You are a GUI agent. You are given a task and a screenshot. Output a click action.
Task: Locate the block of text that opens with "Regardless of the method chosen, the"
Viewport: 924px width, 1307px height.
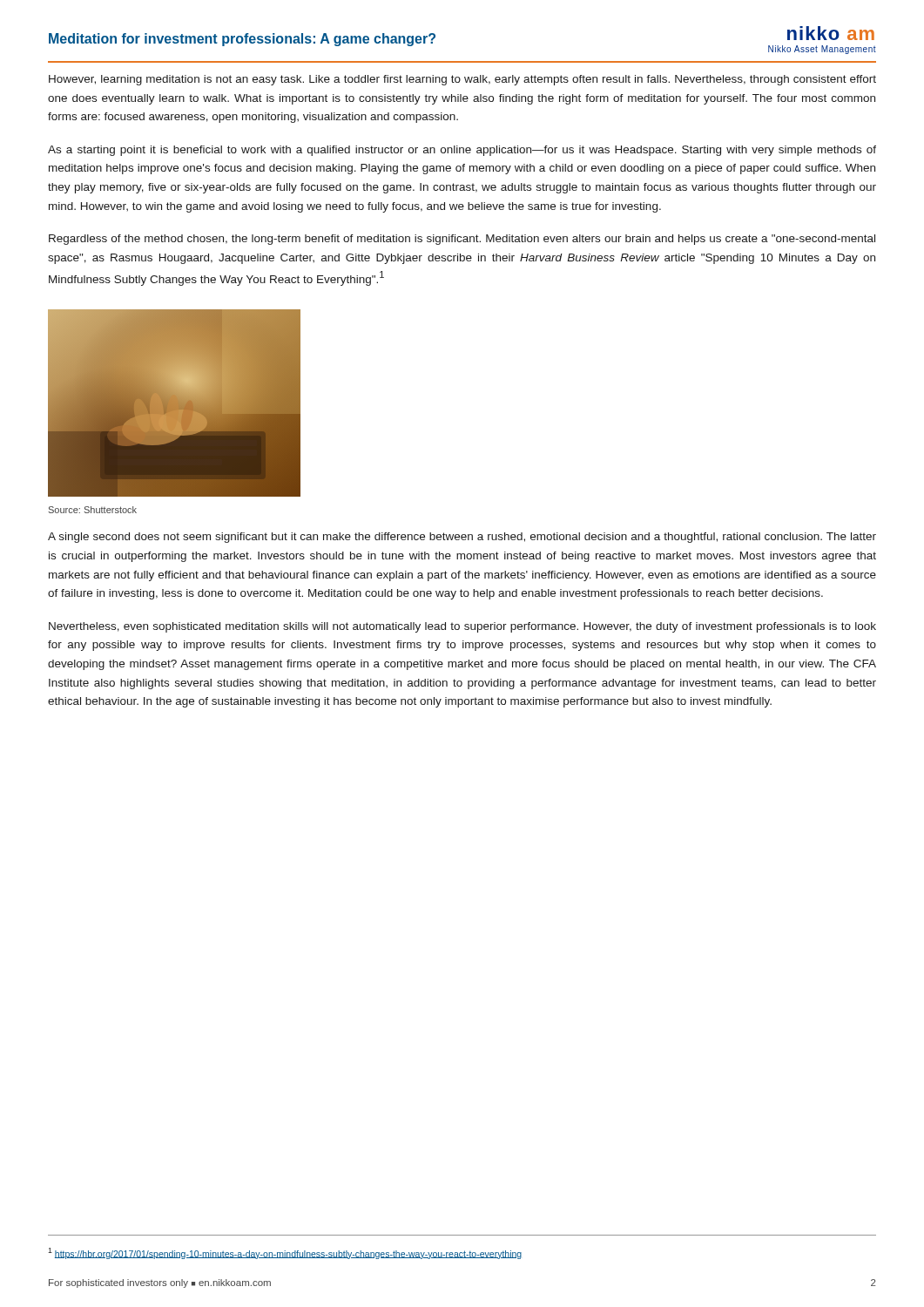point(462,259)
